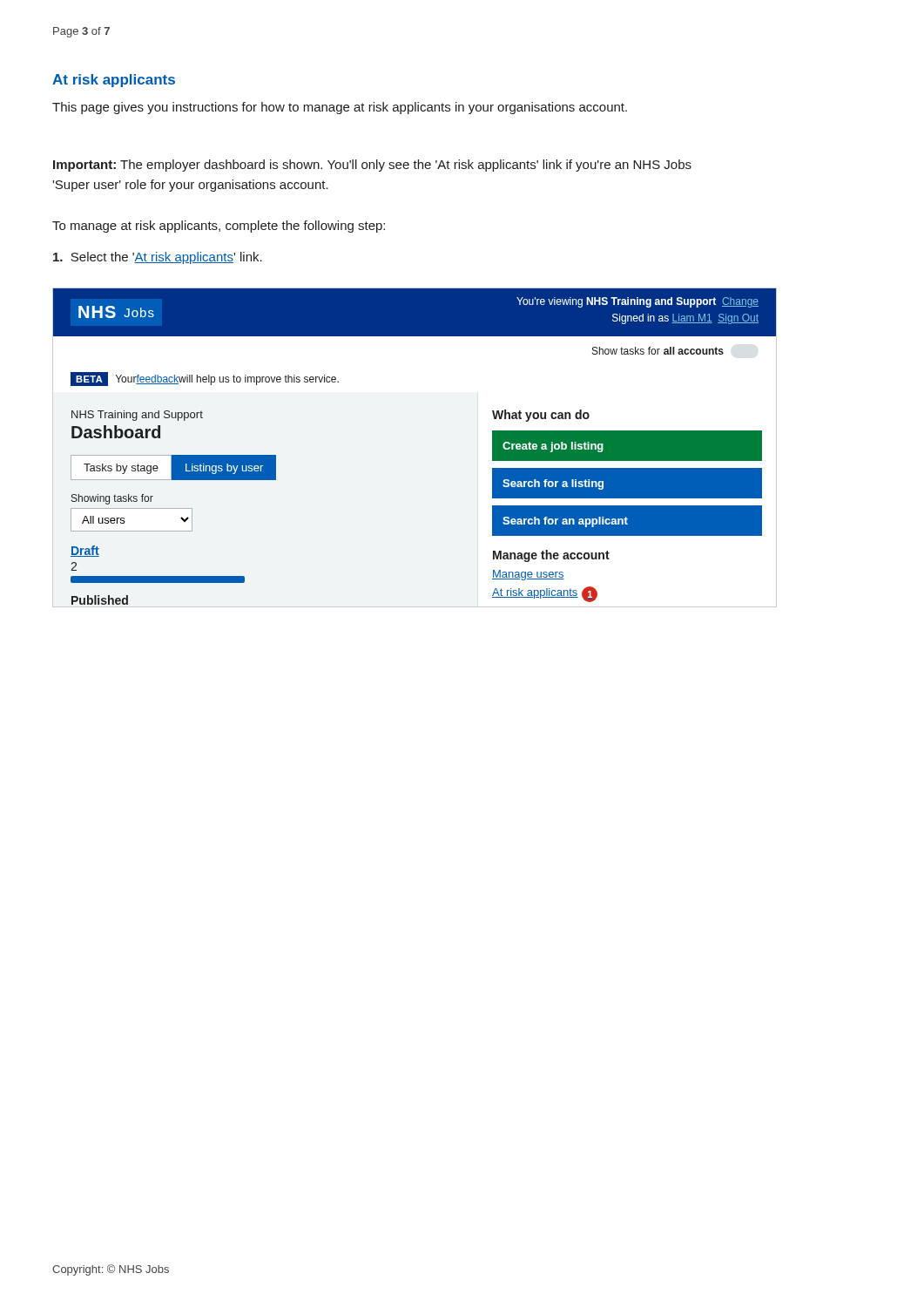Select the screenshot
Image resolution: width=924 pixels, height=1307 pixels.
point(415,447)
